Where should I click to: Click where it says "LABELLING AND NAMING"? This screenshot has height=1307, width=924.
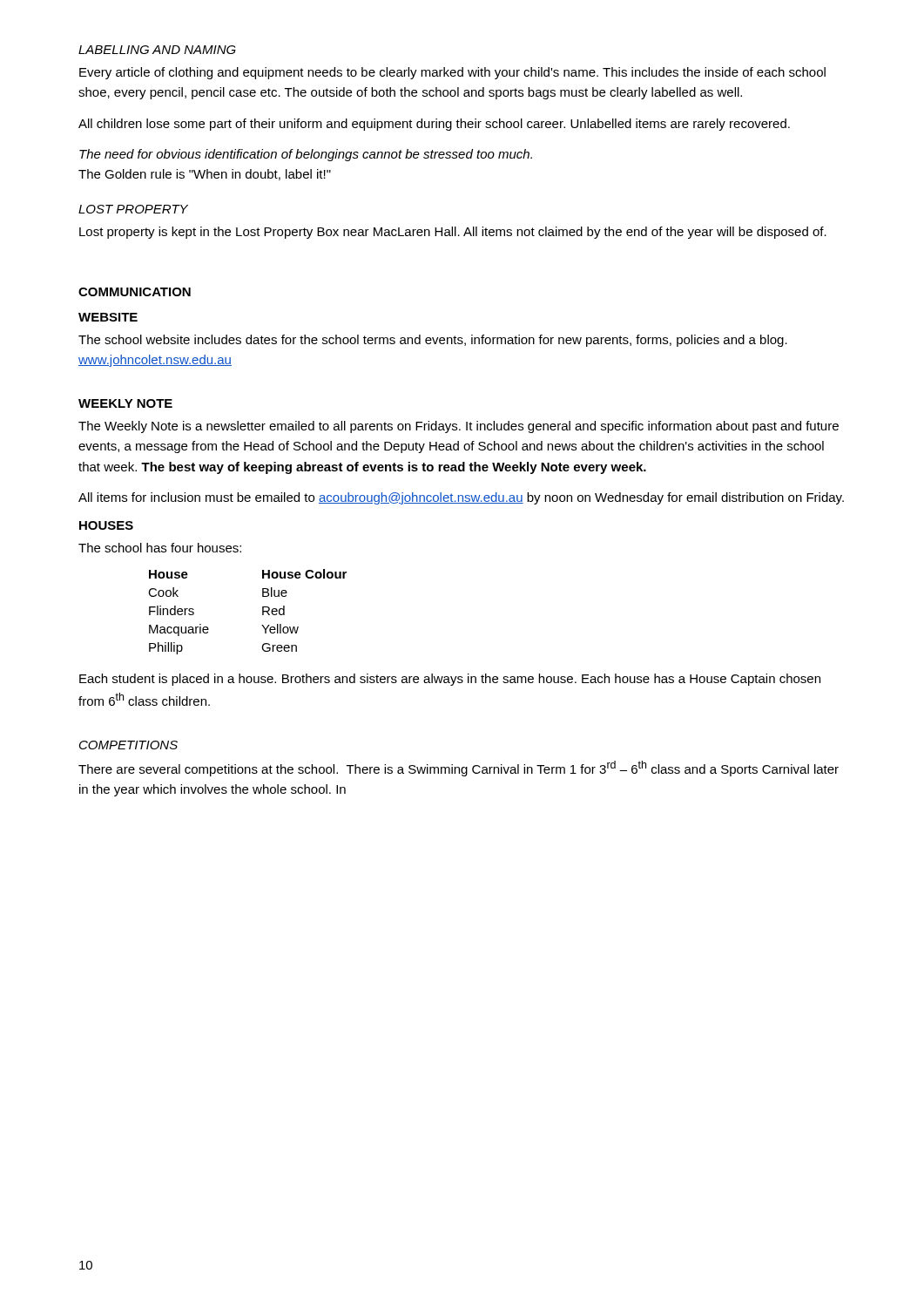pyautogui.click(x=157, y=49)
